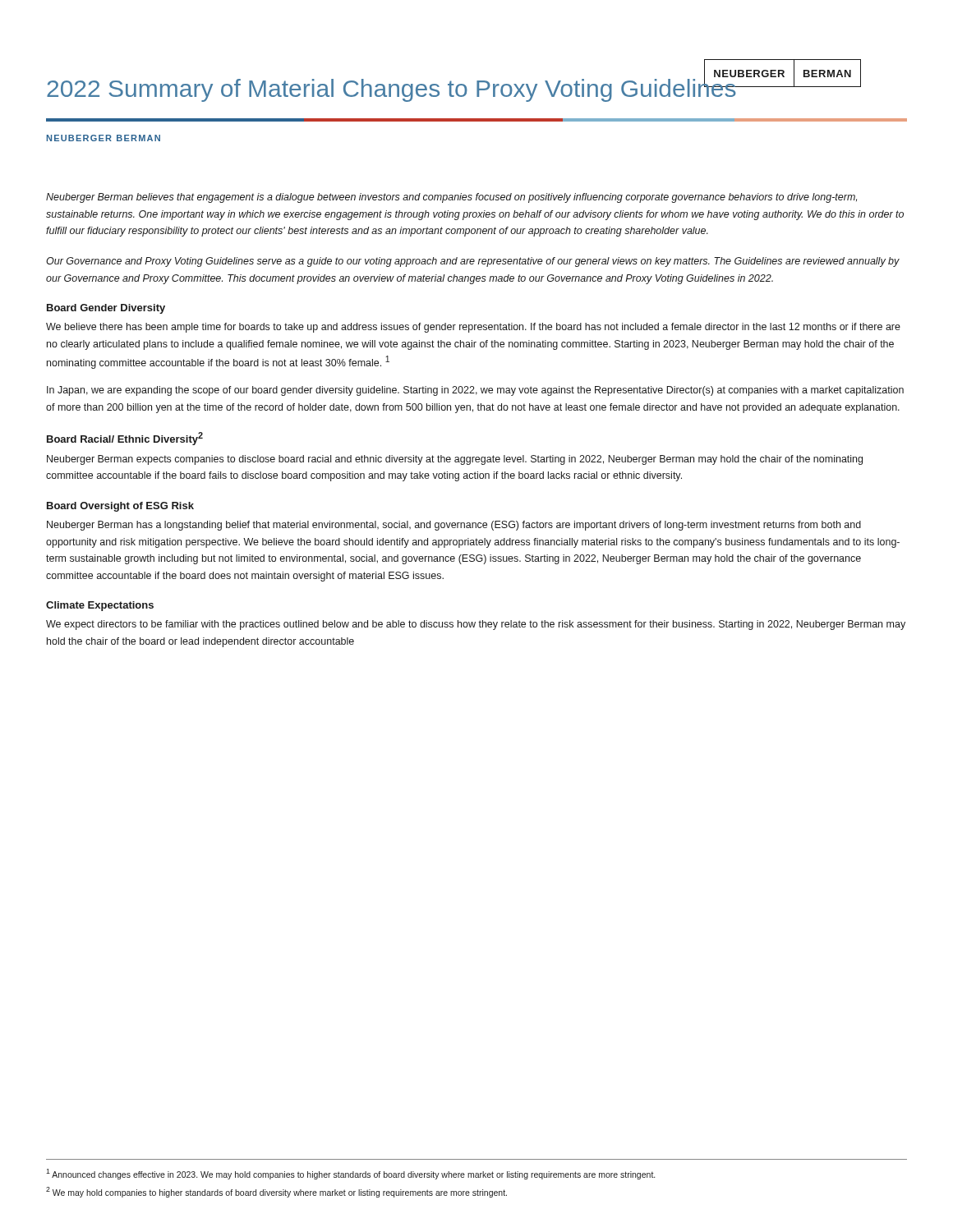Locate the block of text that opens with "We believe there"

click(473, 345)
